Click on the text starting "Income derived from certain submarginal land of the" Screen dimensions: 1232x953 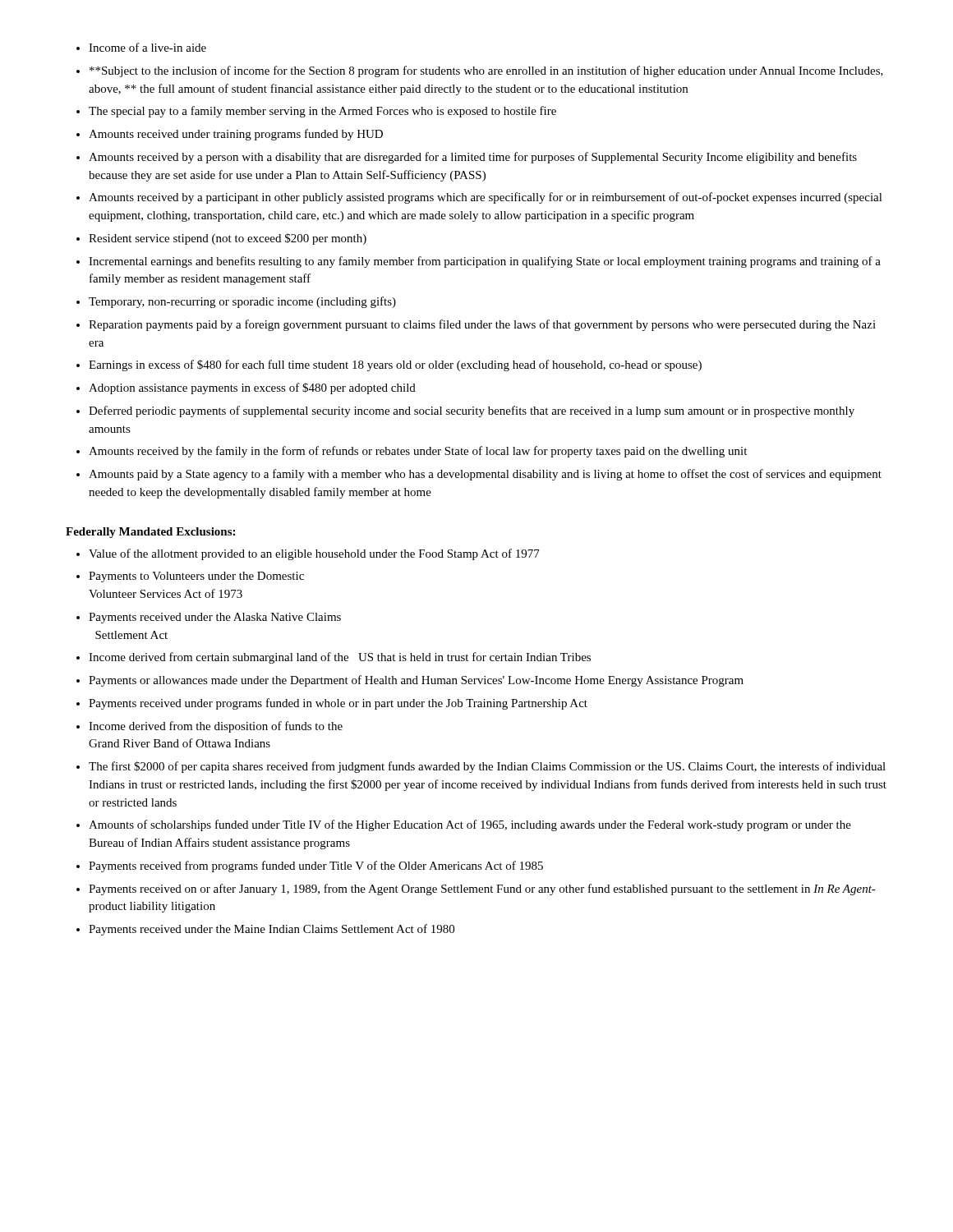[340, 657]
